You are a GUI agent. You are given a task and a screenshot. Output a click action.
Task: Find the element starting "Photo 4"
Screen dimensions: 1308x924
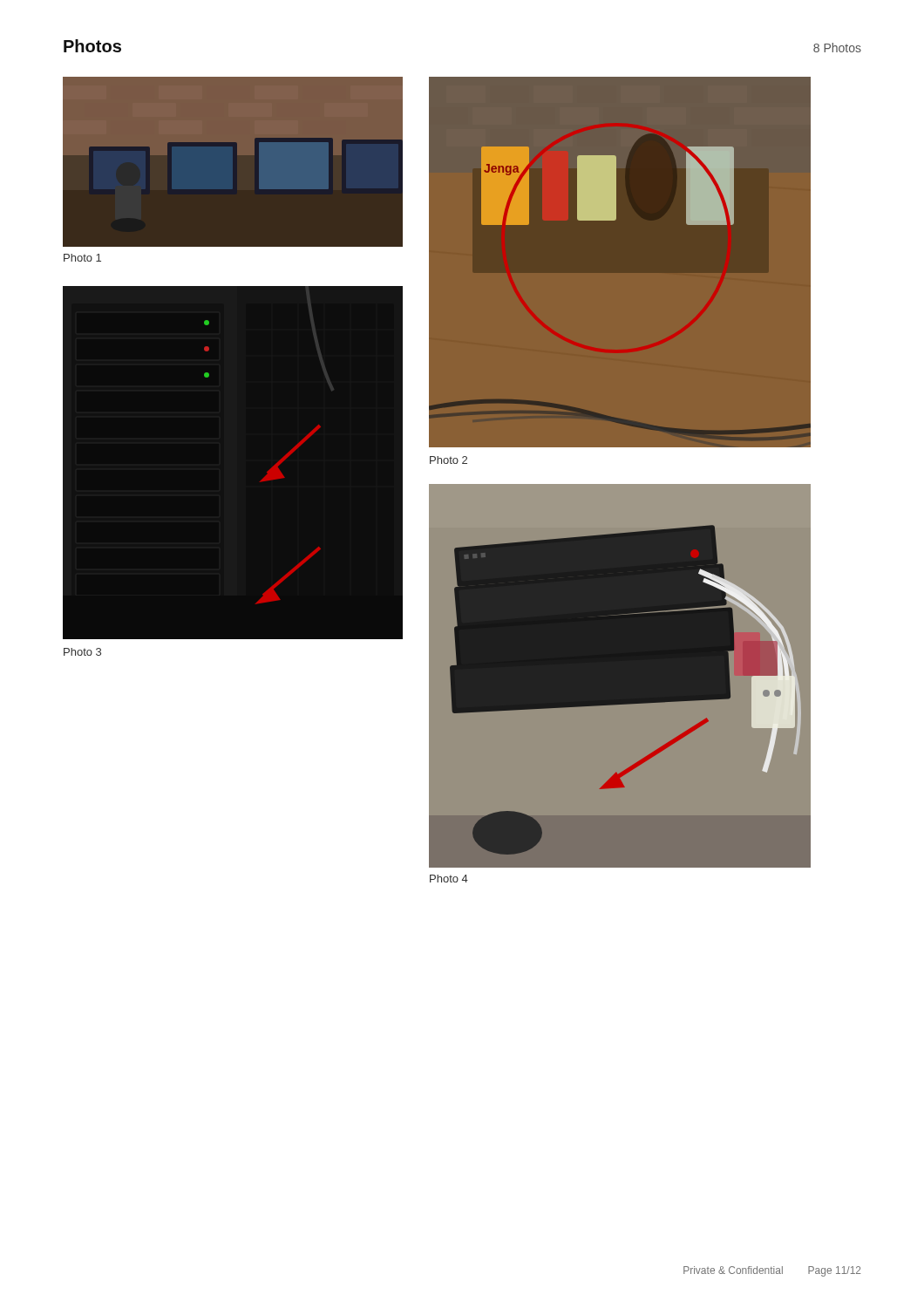[448, 879]
